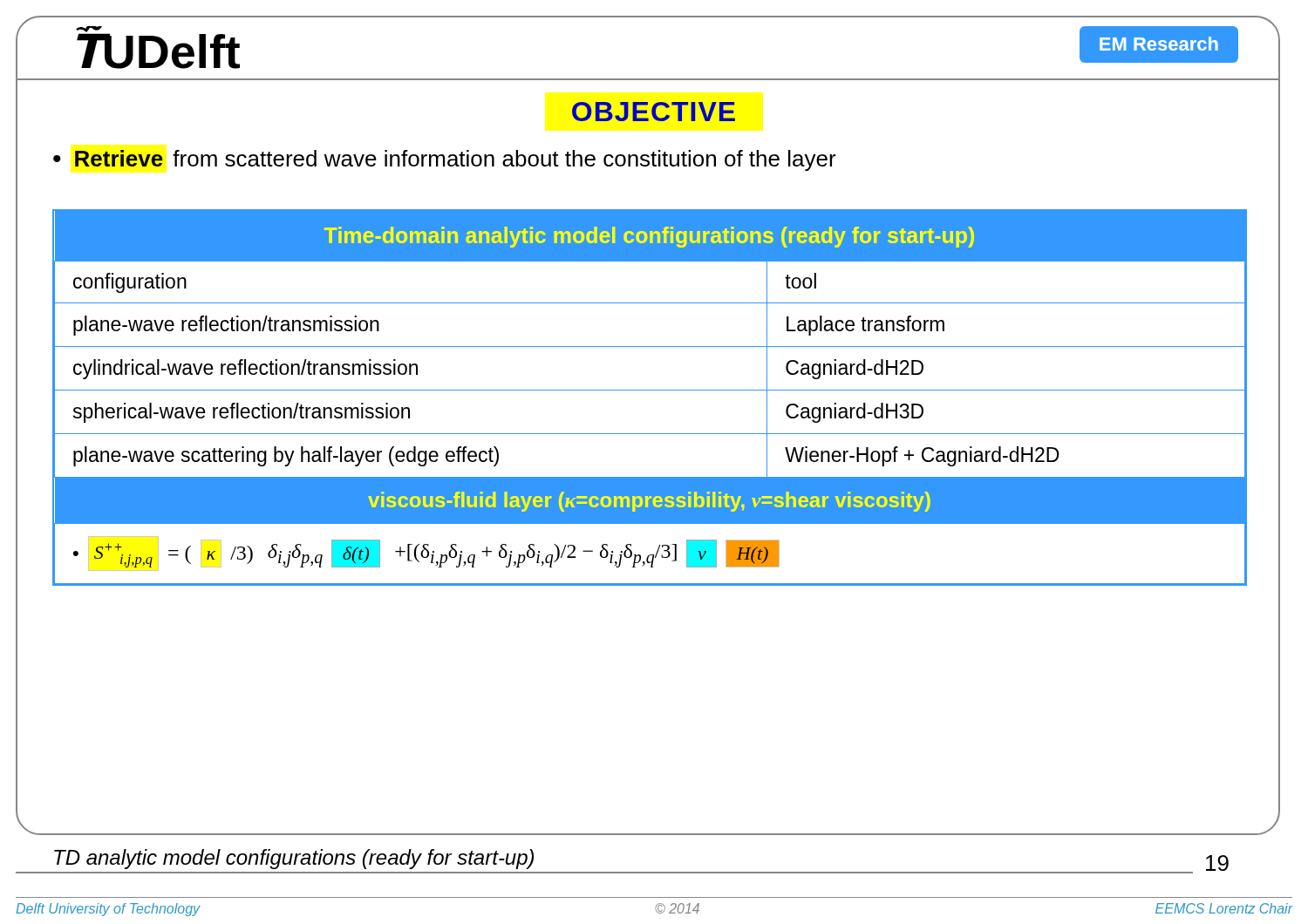Select the table that reads "Laplace transform"

click(650, 397)
